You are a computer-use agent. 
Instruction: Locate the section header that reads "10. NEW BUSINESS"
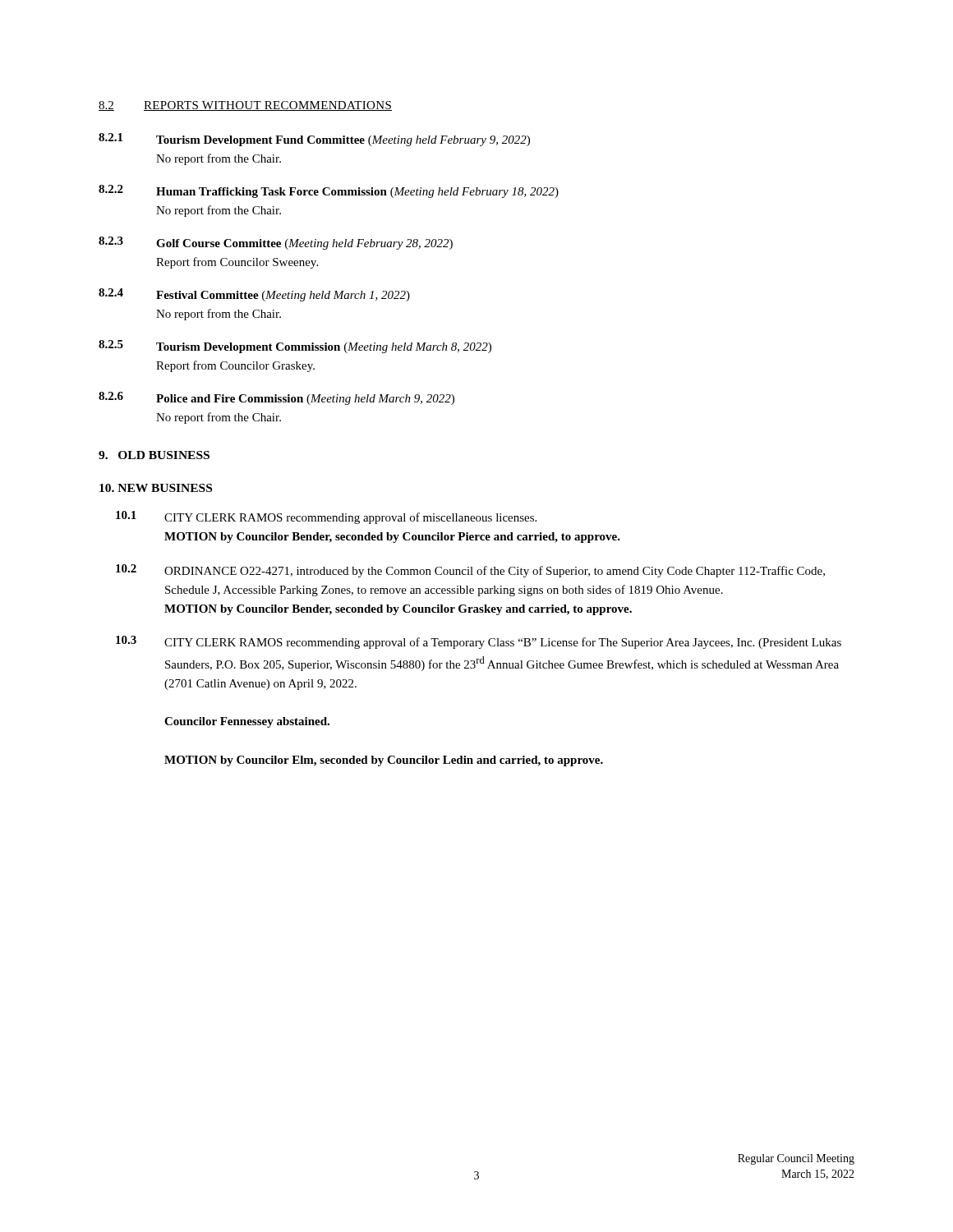click(x=156, y=487)
